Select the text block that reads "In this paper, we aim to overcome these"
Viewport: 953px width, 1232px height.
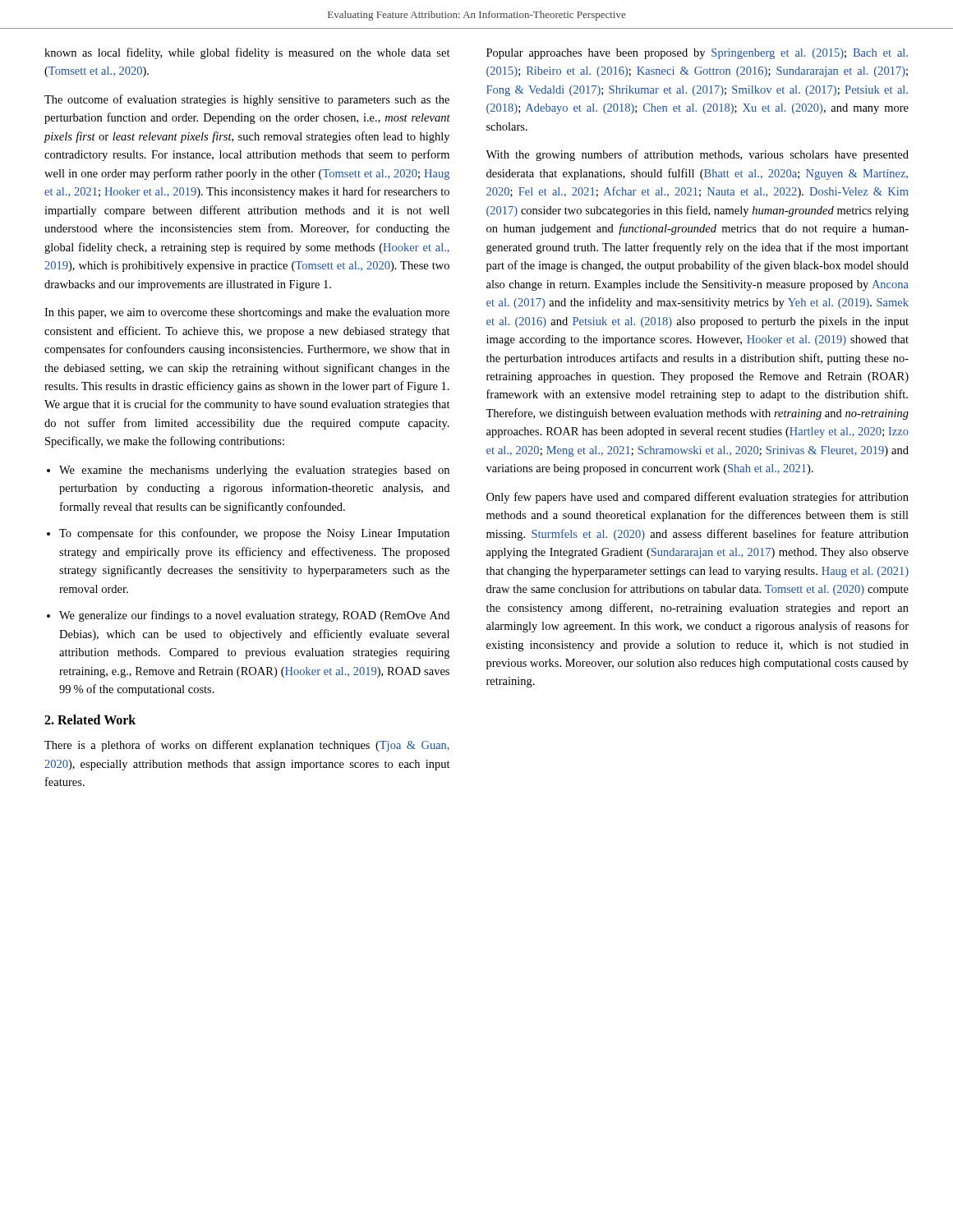coord(247,377)
